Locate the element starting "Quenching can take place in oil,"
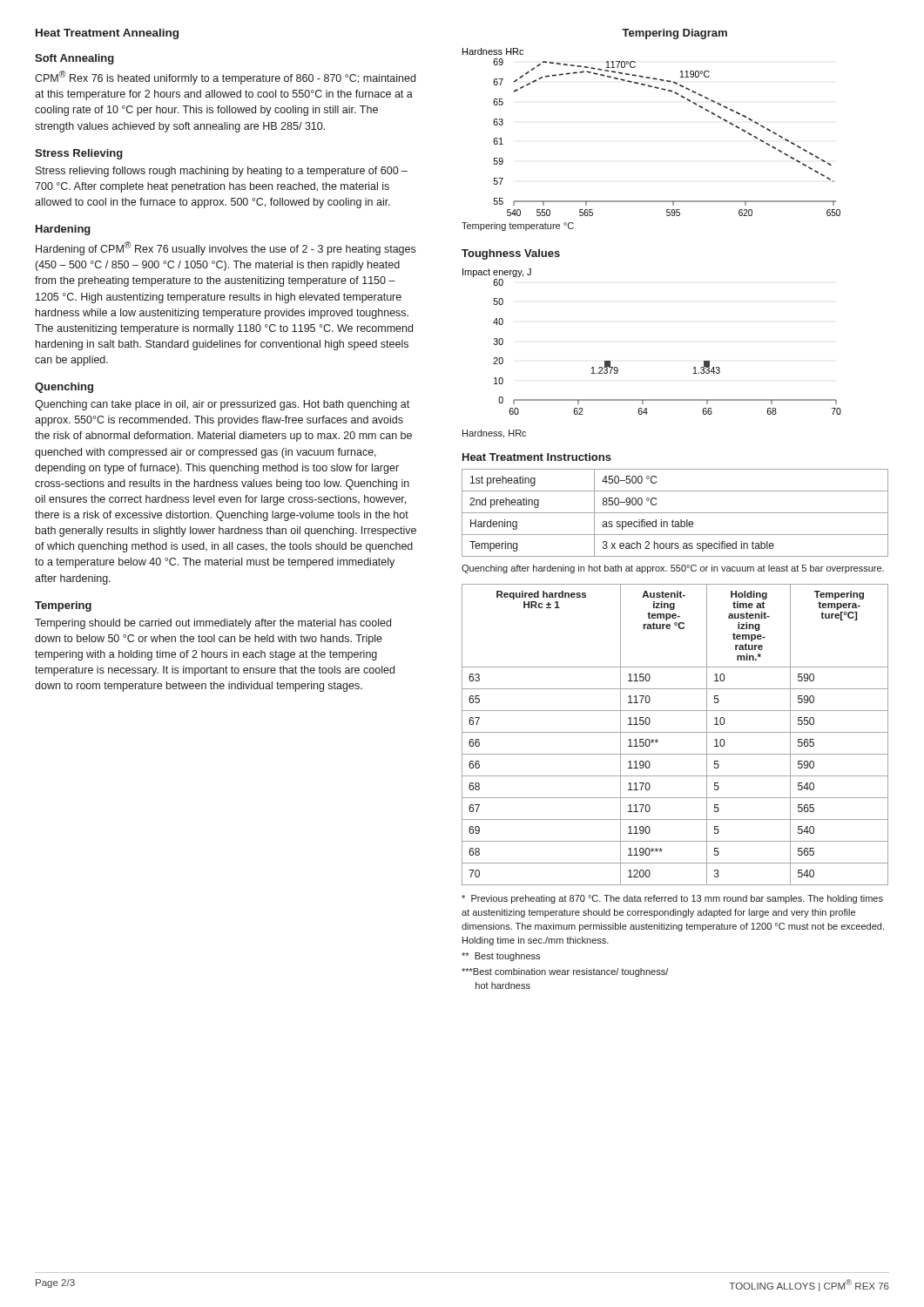Image resolution: width=924 pixels, height=1307 pixels. click(226, 491)
